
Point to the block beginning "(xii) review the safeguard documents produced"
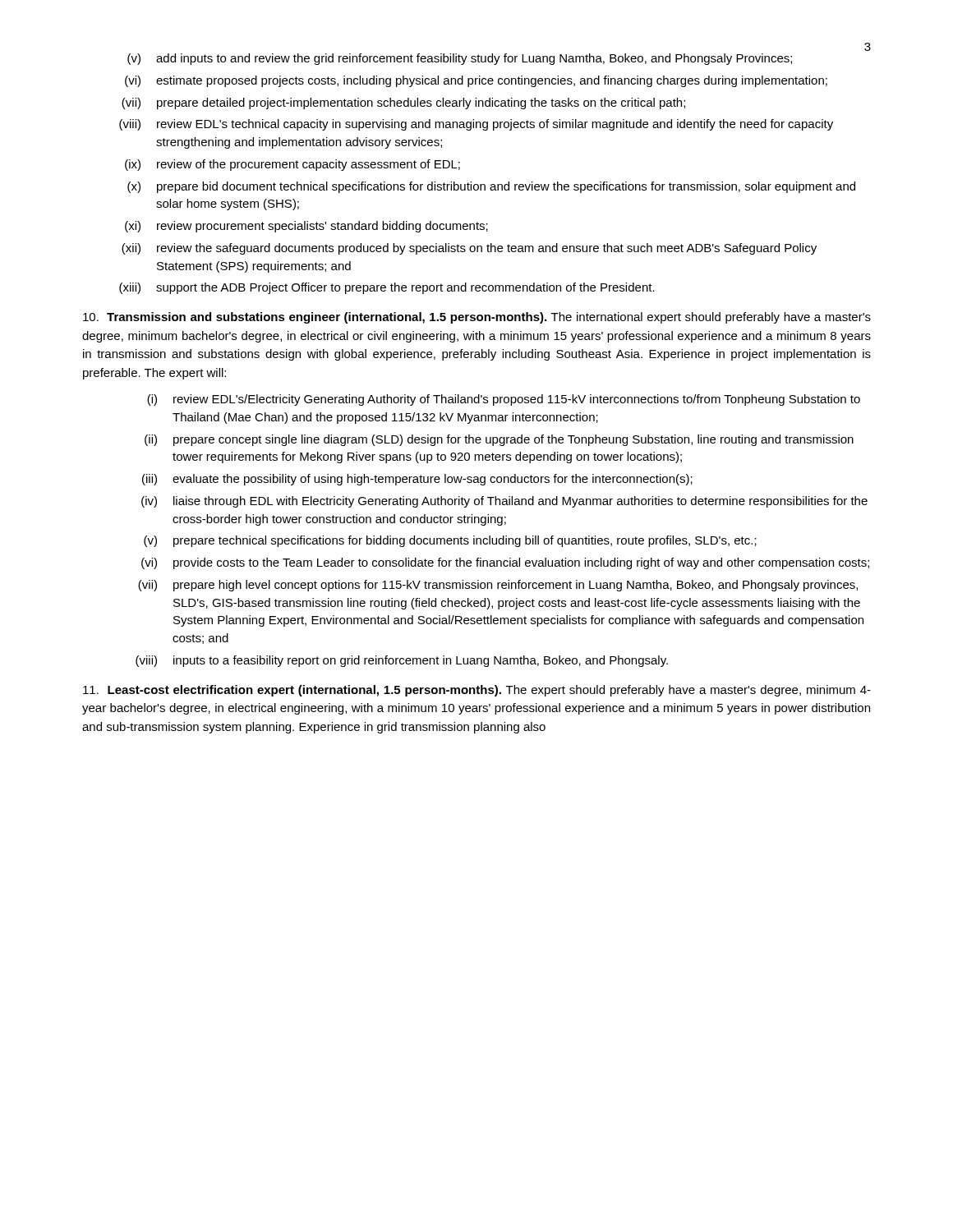pos(476,257)
